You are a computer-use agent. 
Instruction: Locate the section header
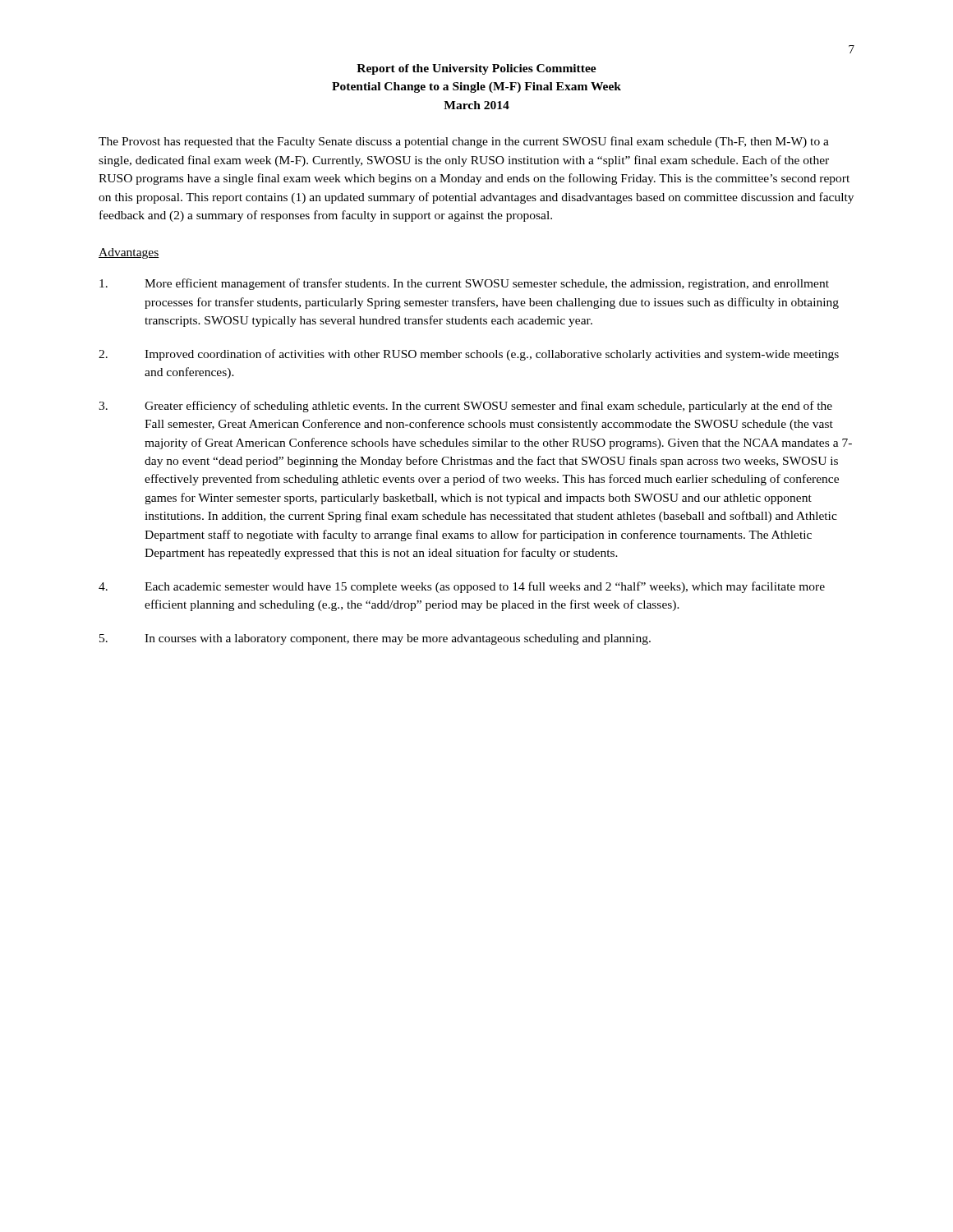[x=129, y=252]
